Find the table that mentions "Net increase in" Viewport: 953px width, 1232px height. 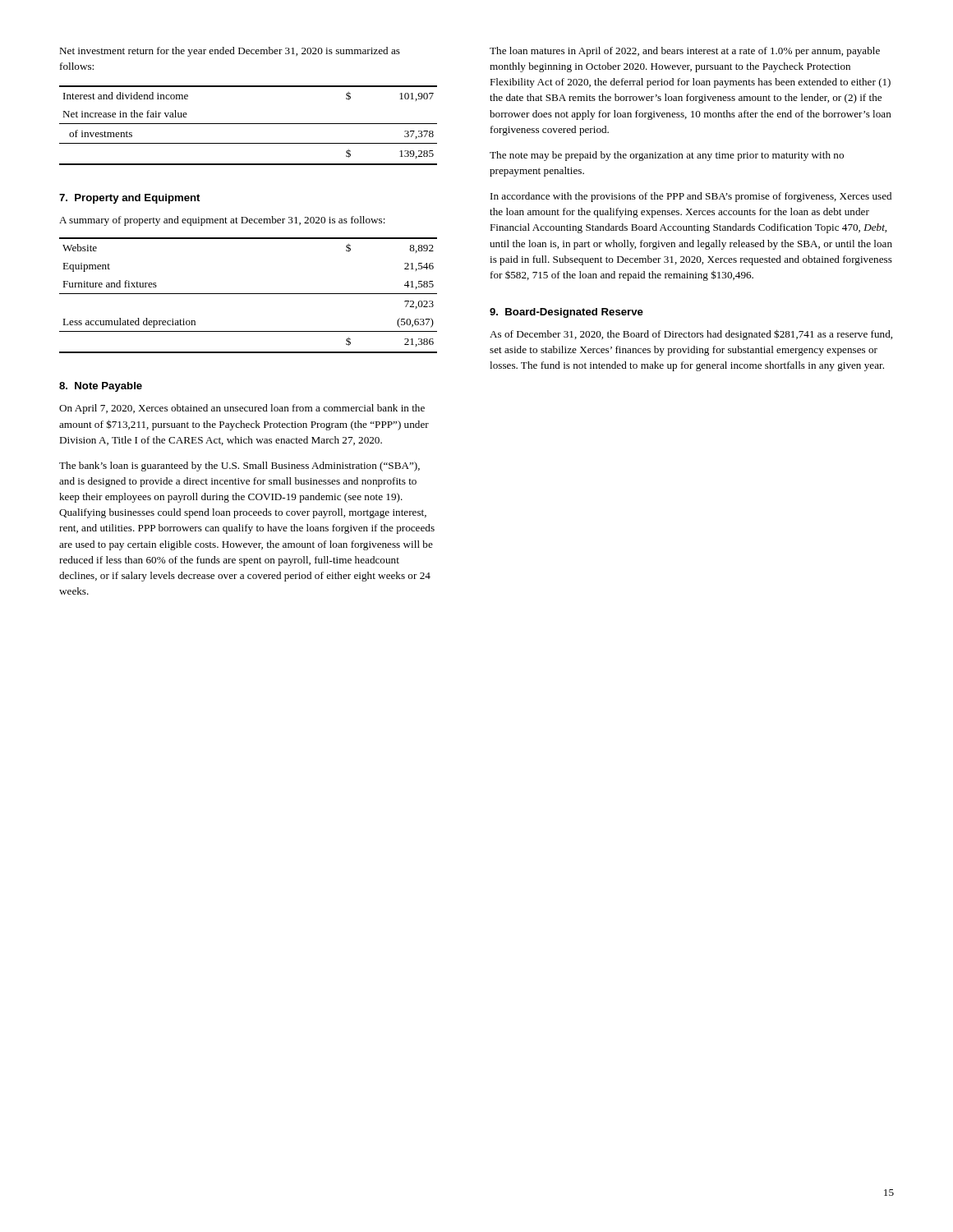(x=248, y=125)
